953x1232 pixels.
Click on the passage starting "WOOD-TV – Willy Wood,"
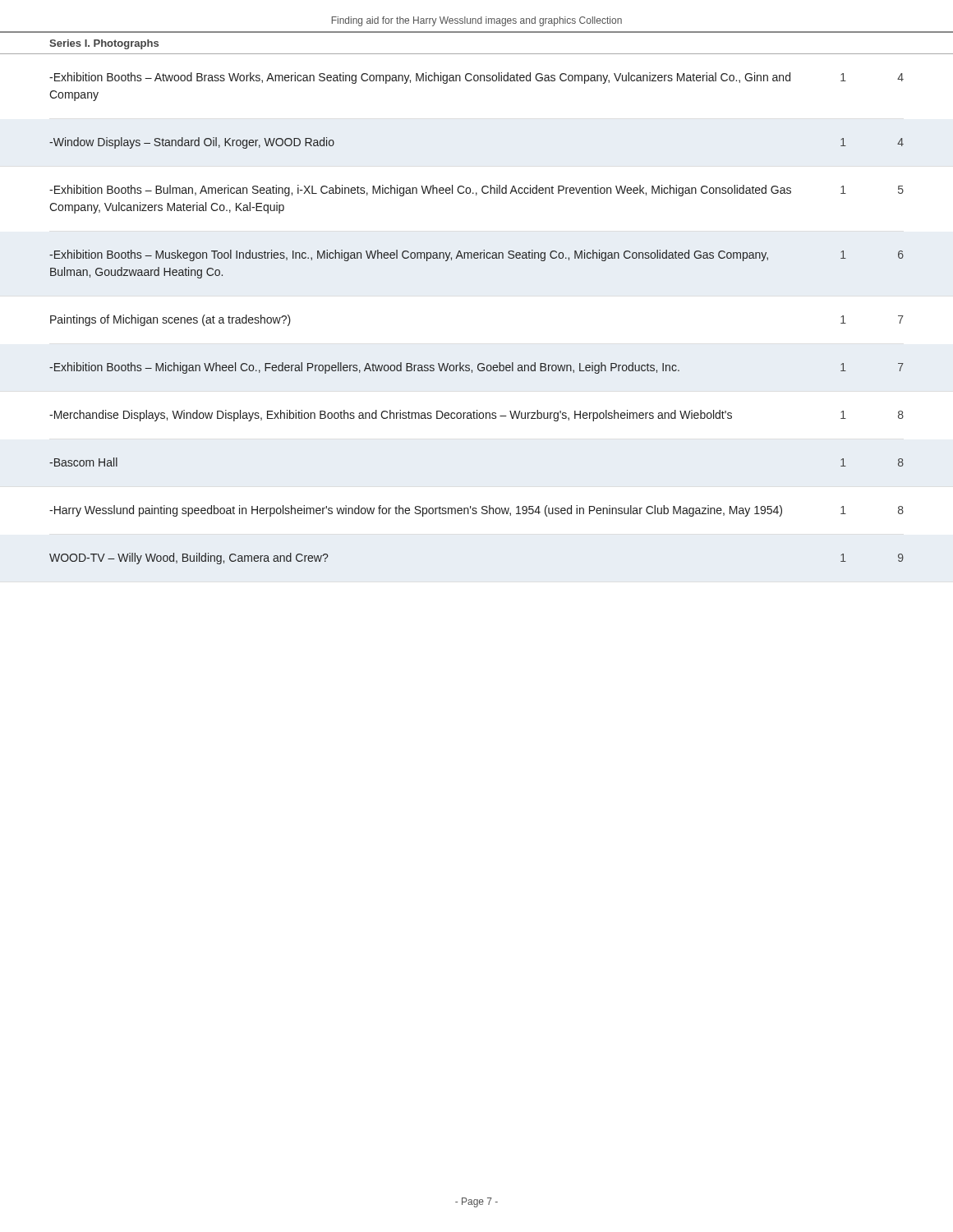[x=185, y=558]
